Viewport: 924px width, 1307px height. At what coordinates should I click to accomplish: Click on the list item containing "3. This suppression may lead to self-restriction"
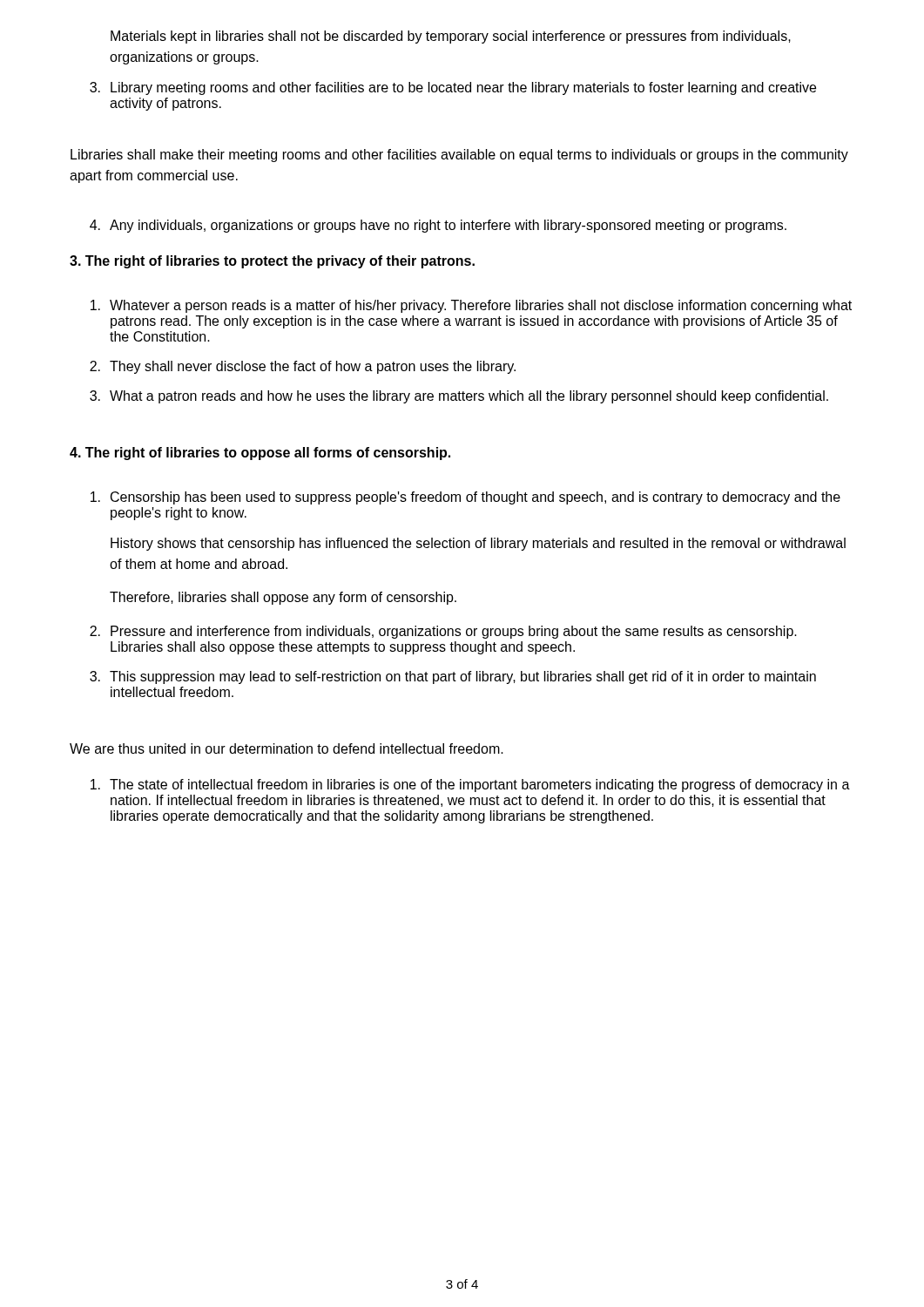click(462, 685)
